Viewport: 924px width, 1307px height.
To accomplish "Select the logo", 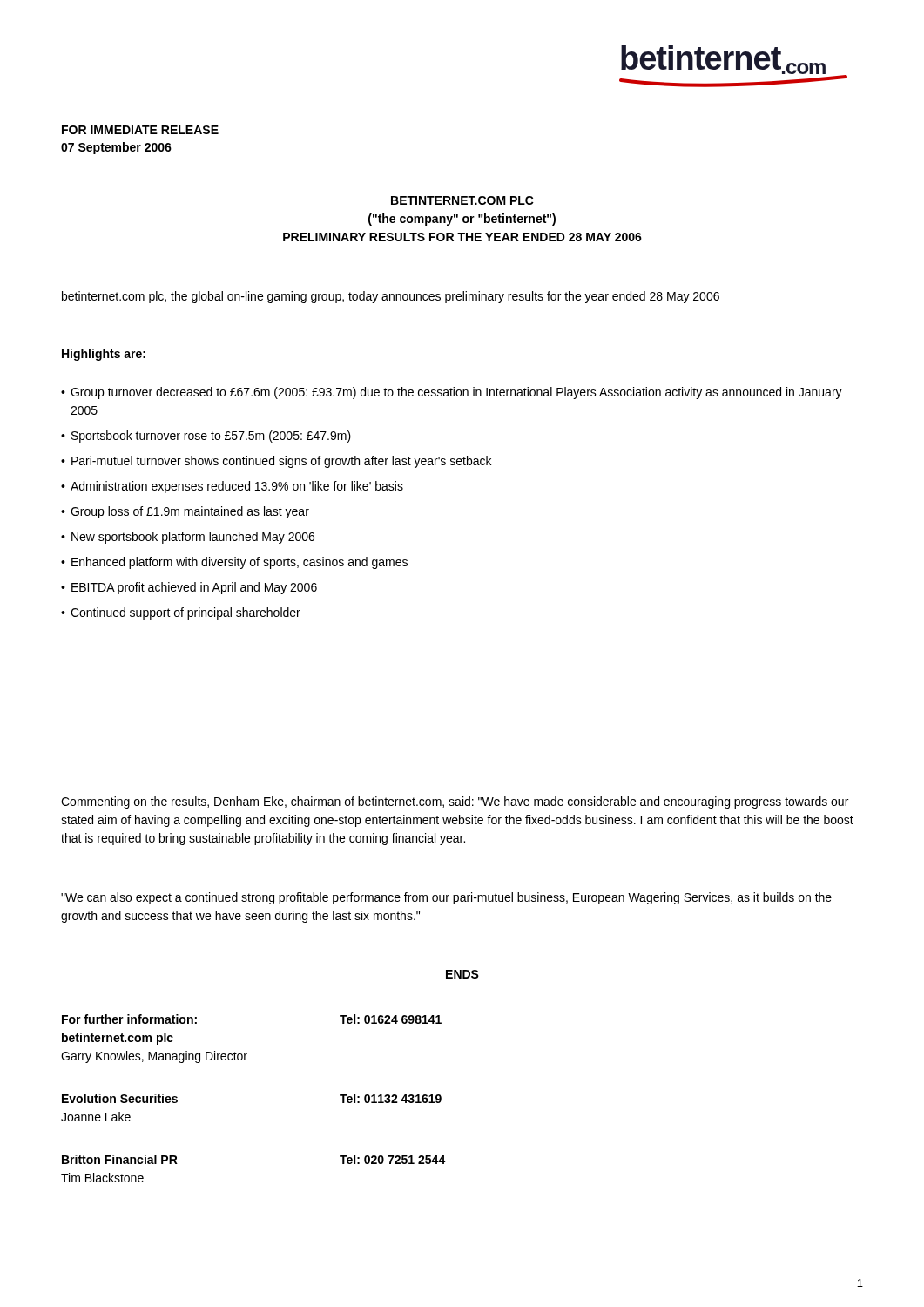I will (x=741, y=62).
